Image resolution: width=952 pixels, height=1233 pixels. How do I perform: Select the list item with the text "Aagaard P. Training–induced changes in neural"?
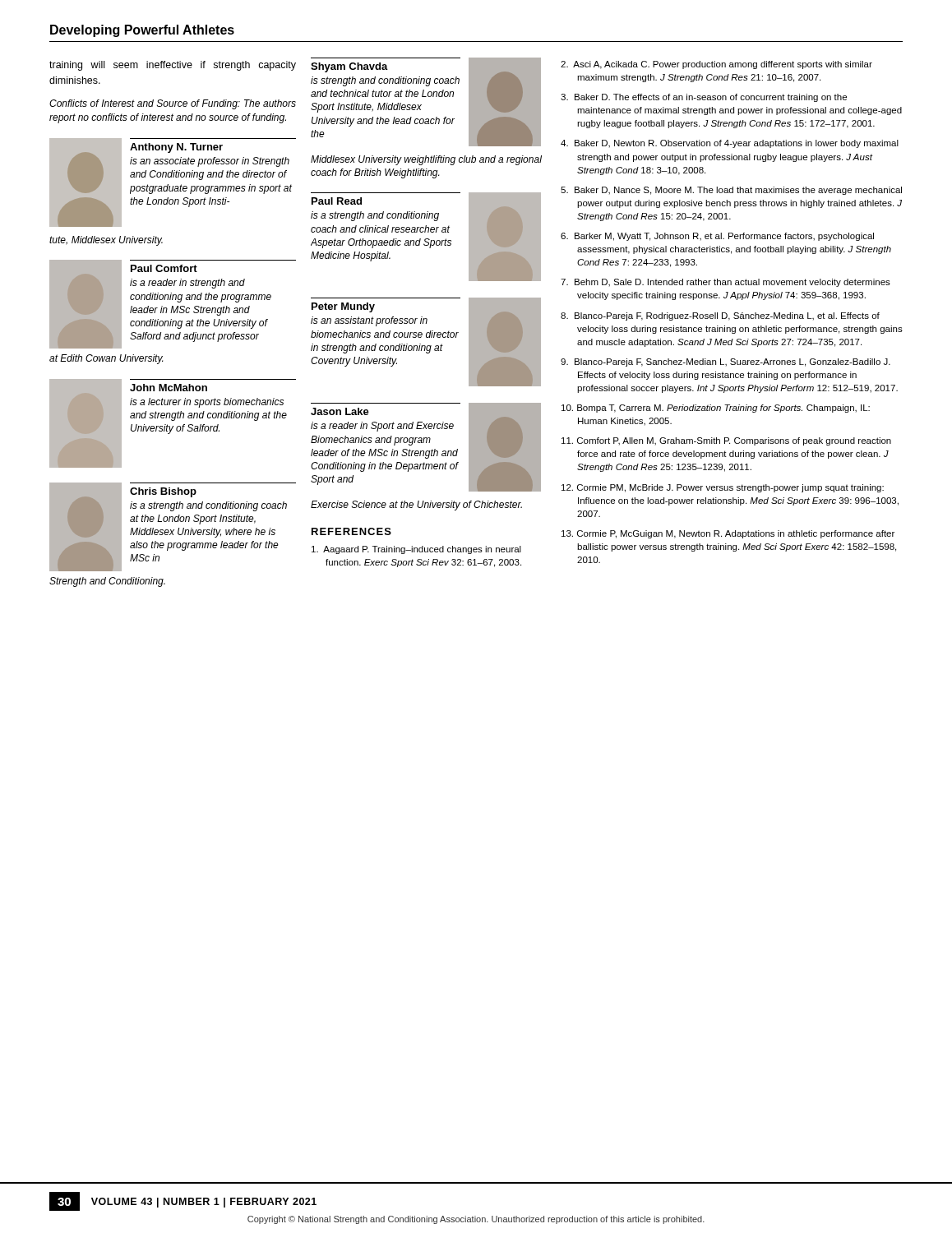416,555
